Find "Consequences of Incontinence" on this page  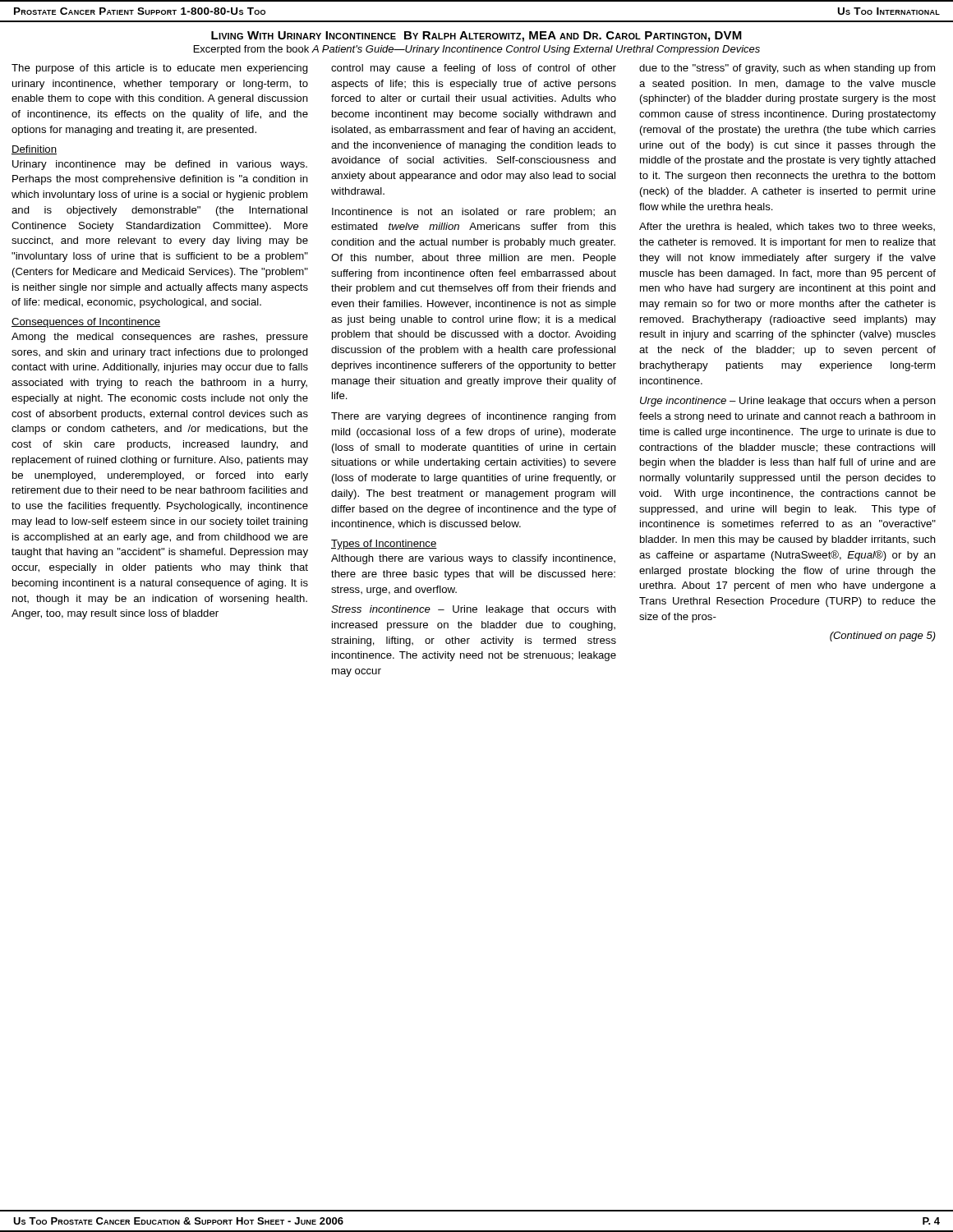click(86, 322)
